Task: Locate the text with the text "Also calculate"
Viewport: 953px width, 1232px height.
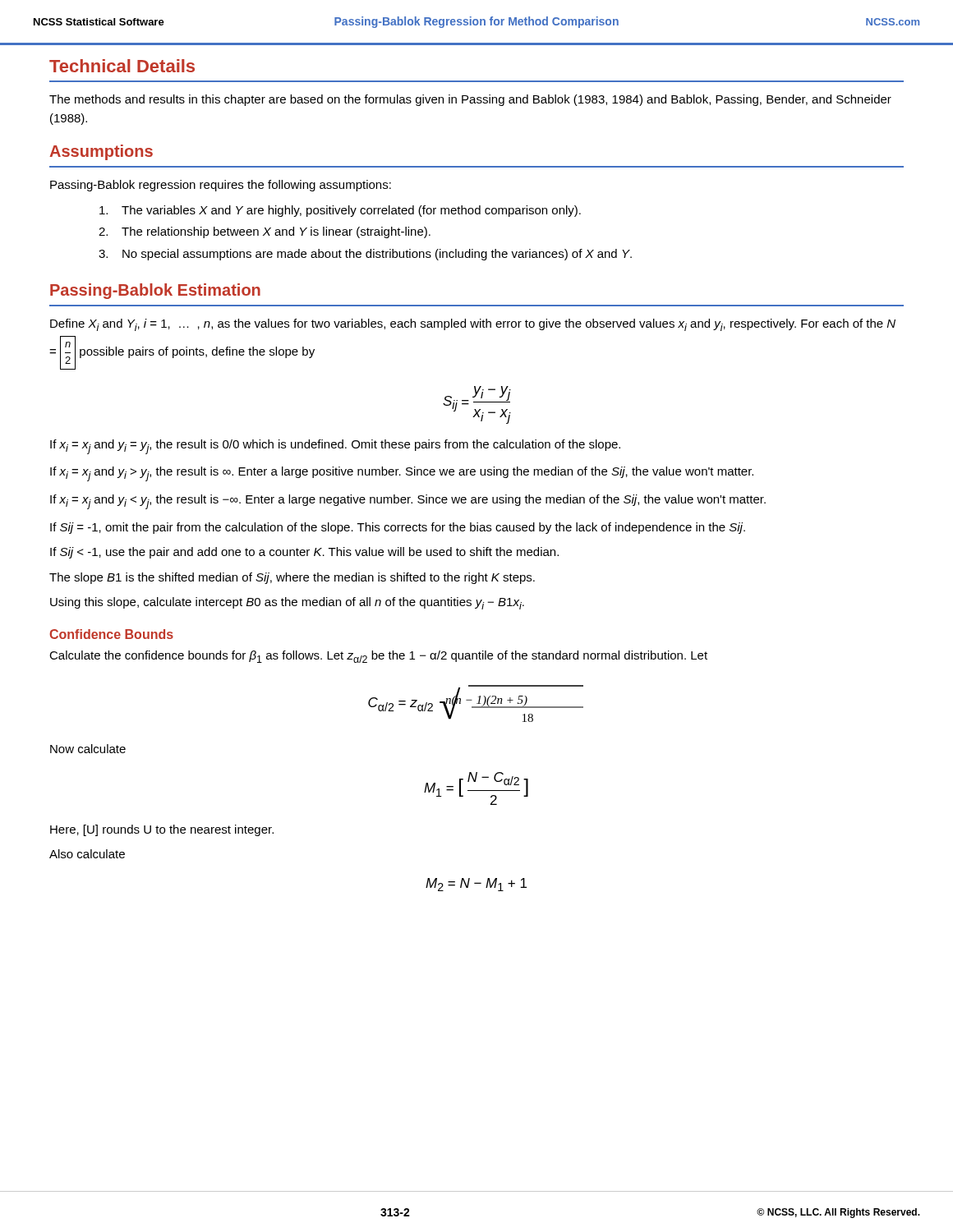Action: coord(87,854)
